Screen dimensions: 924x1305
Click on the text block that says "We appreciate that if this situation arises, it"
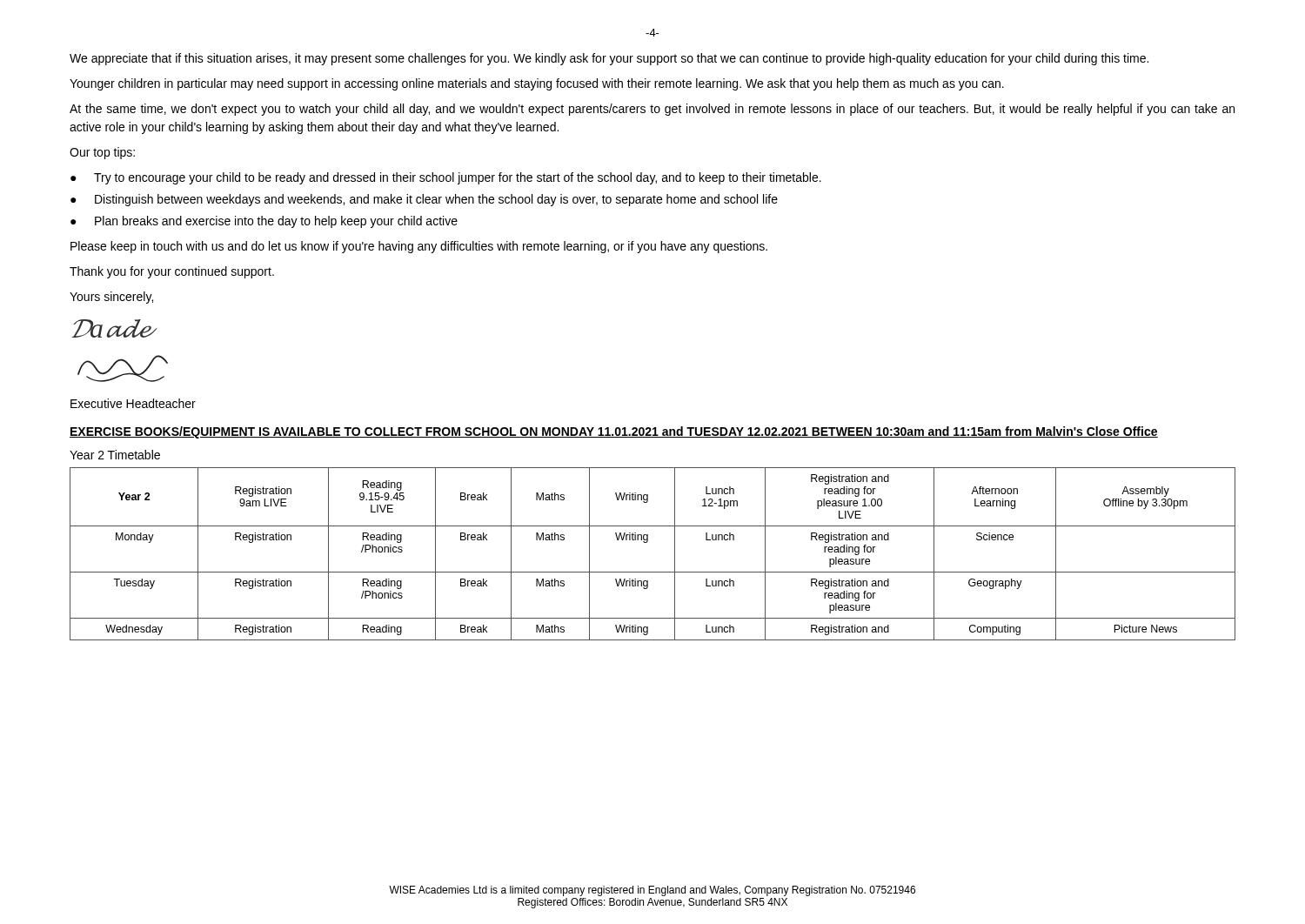610,58
